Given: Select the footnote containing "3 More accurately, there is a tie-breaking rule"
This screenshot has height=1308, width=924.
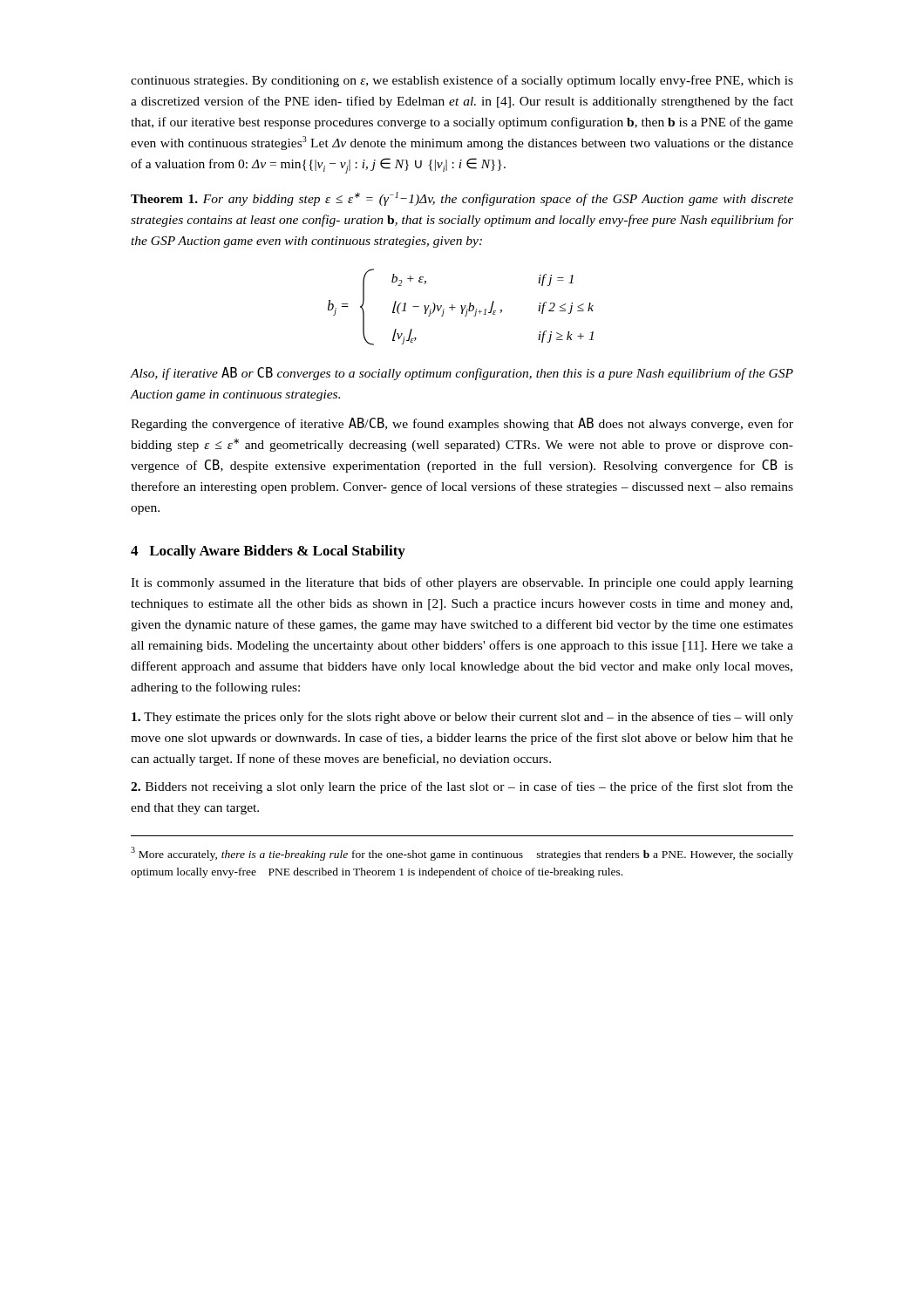Looking at the screenshot, I should click(462, 862).
